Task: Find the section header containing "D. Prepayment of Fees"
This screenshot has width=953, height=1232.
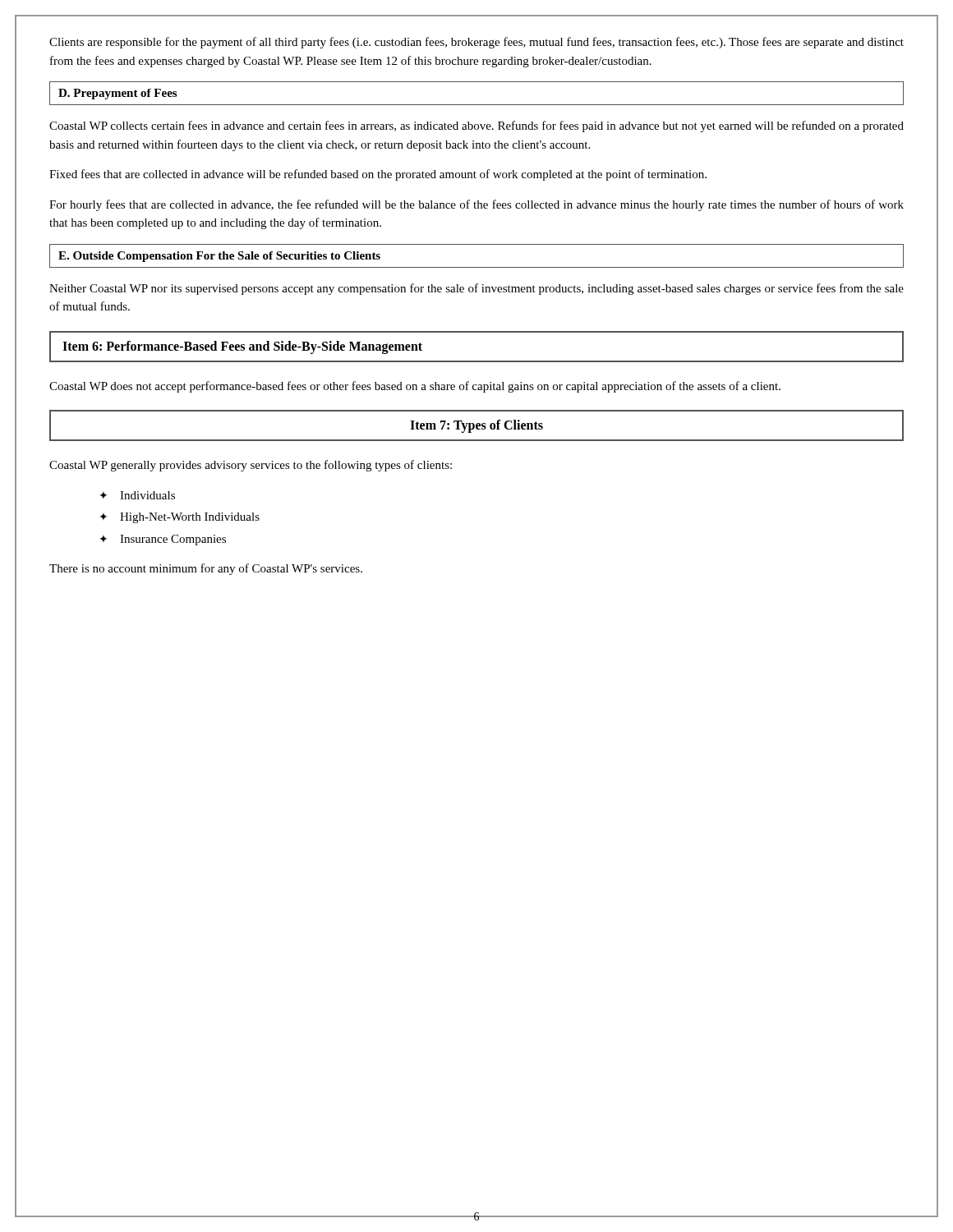Action: pyautogui.click(x=118, y=93)
